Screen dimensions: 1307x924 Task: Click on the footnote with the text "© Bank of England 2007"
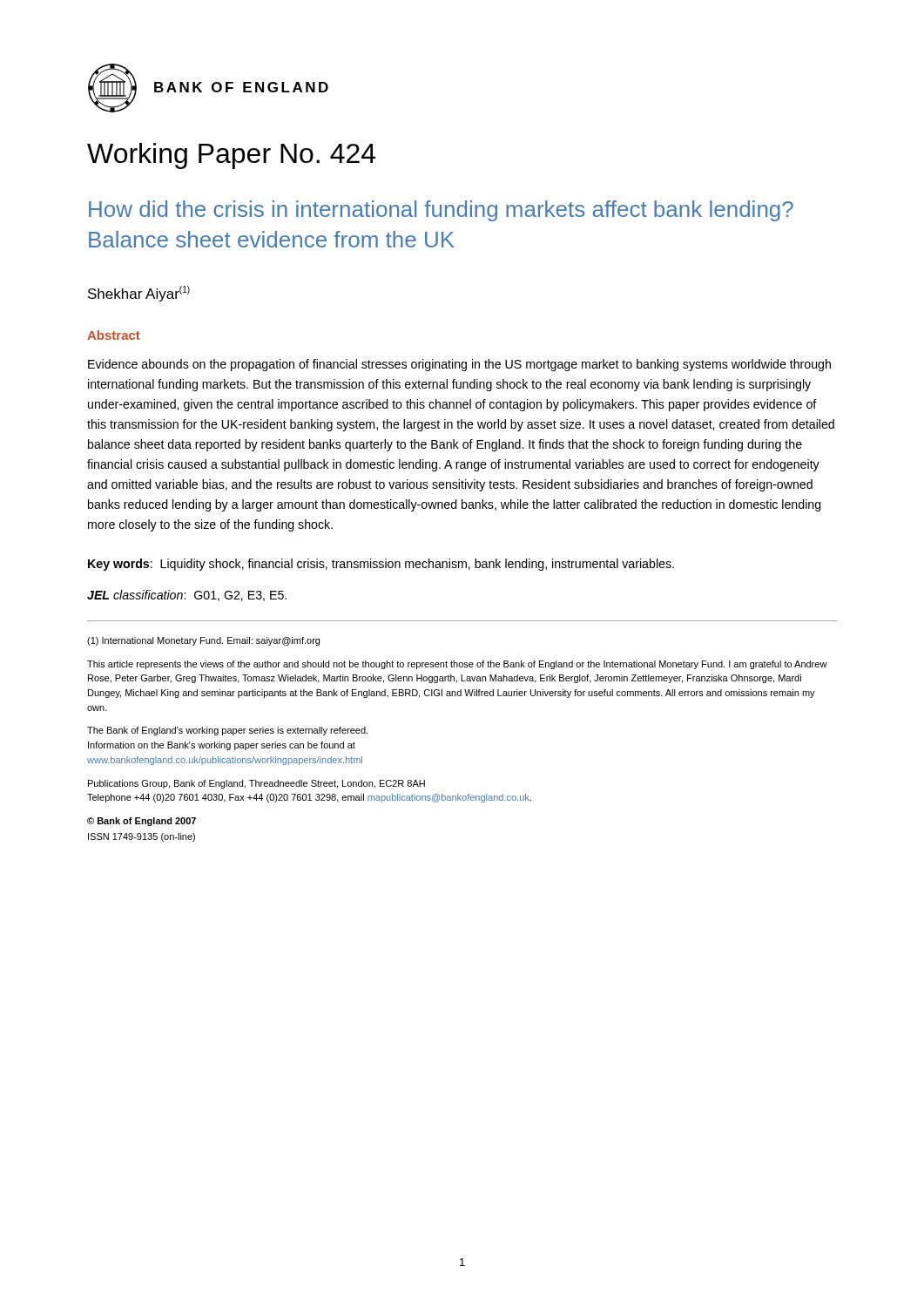(x=142, y=829)
